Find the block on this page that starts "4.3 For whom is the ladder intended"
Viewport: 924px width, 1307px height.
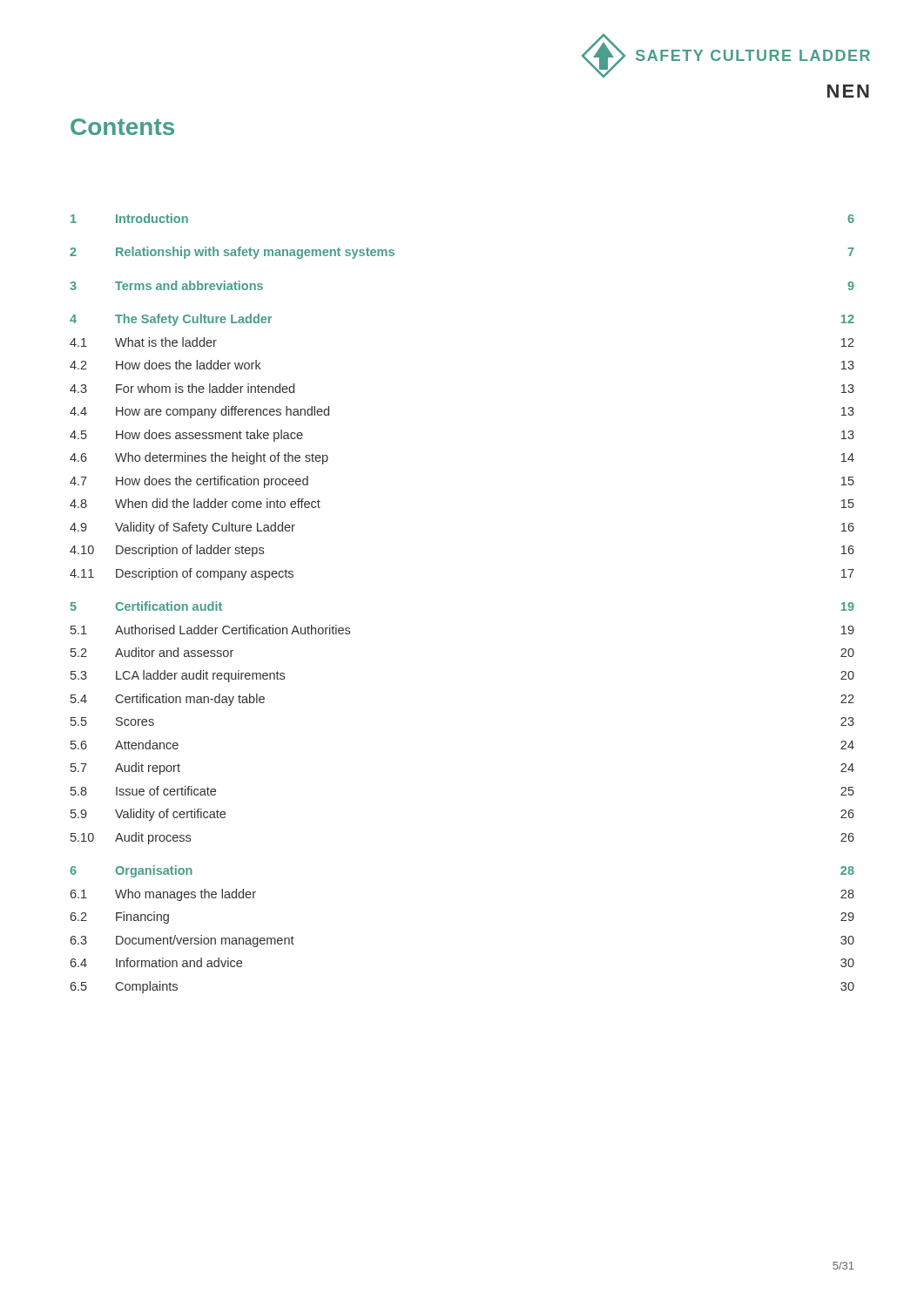pos(201,389)
